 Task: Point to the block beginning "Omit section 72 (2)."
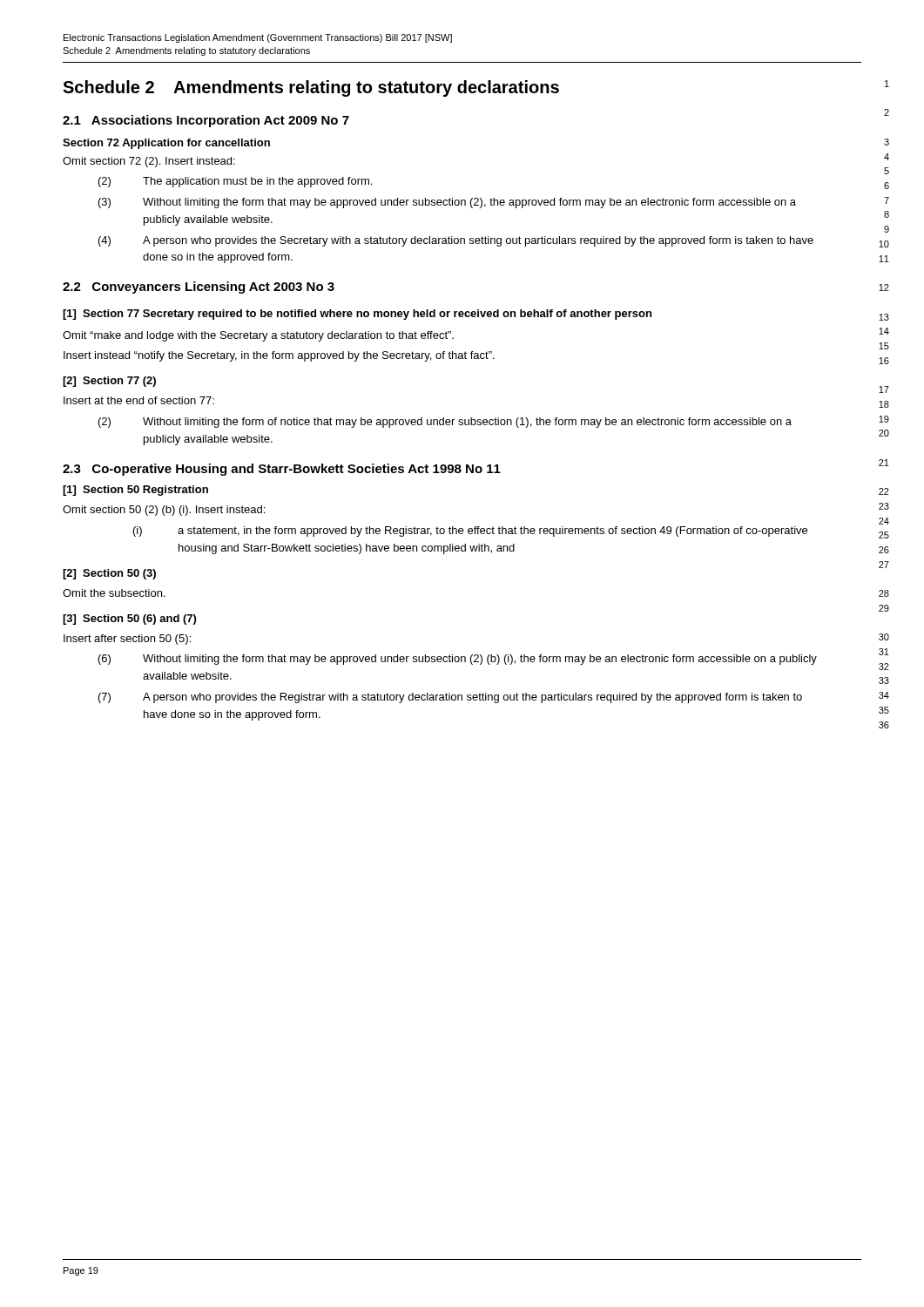149,160
